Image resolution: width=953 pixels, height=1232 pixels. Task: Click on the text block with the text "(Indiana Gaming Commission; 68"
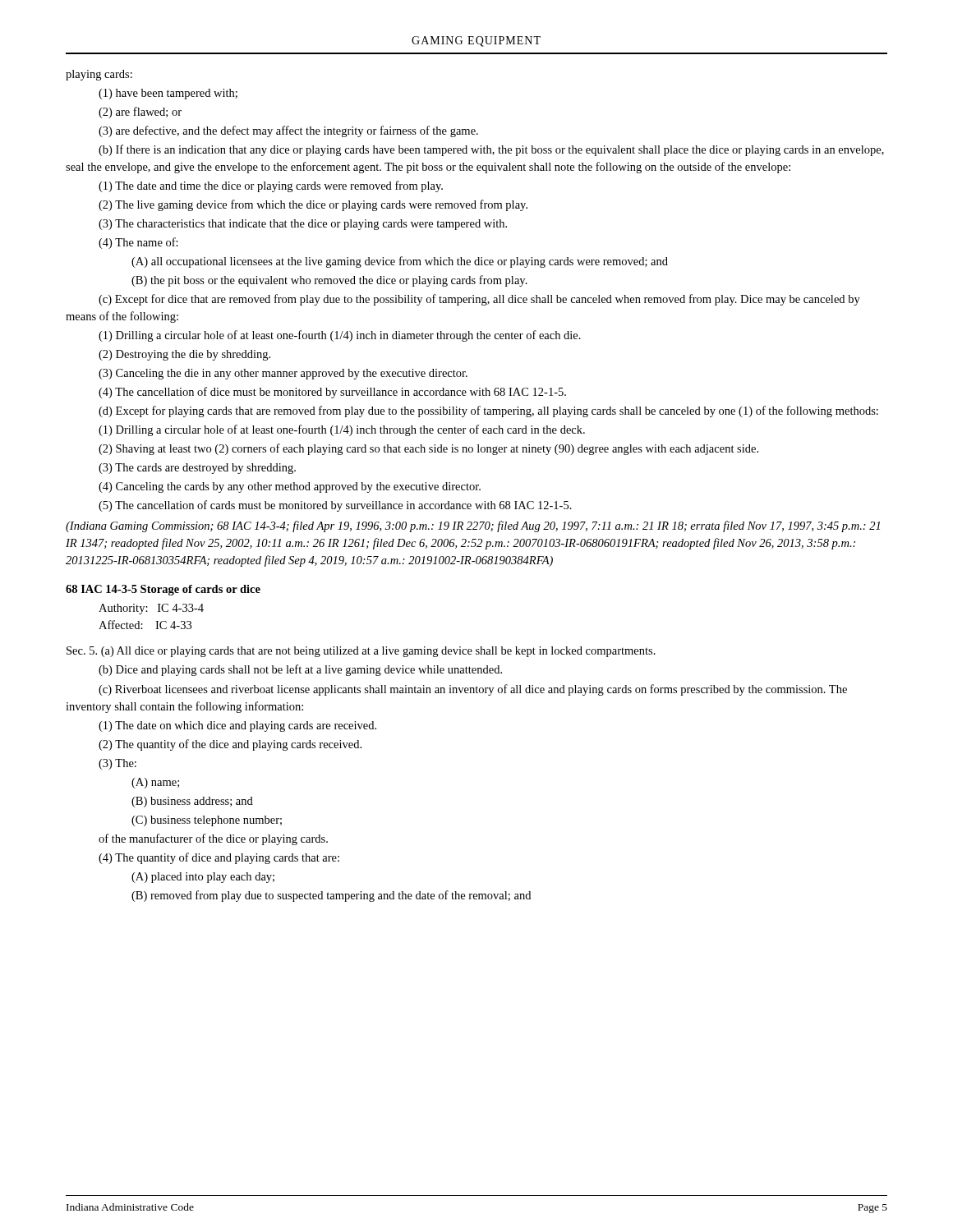tap(474, 543)
